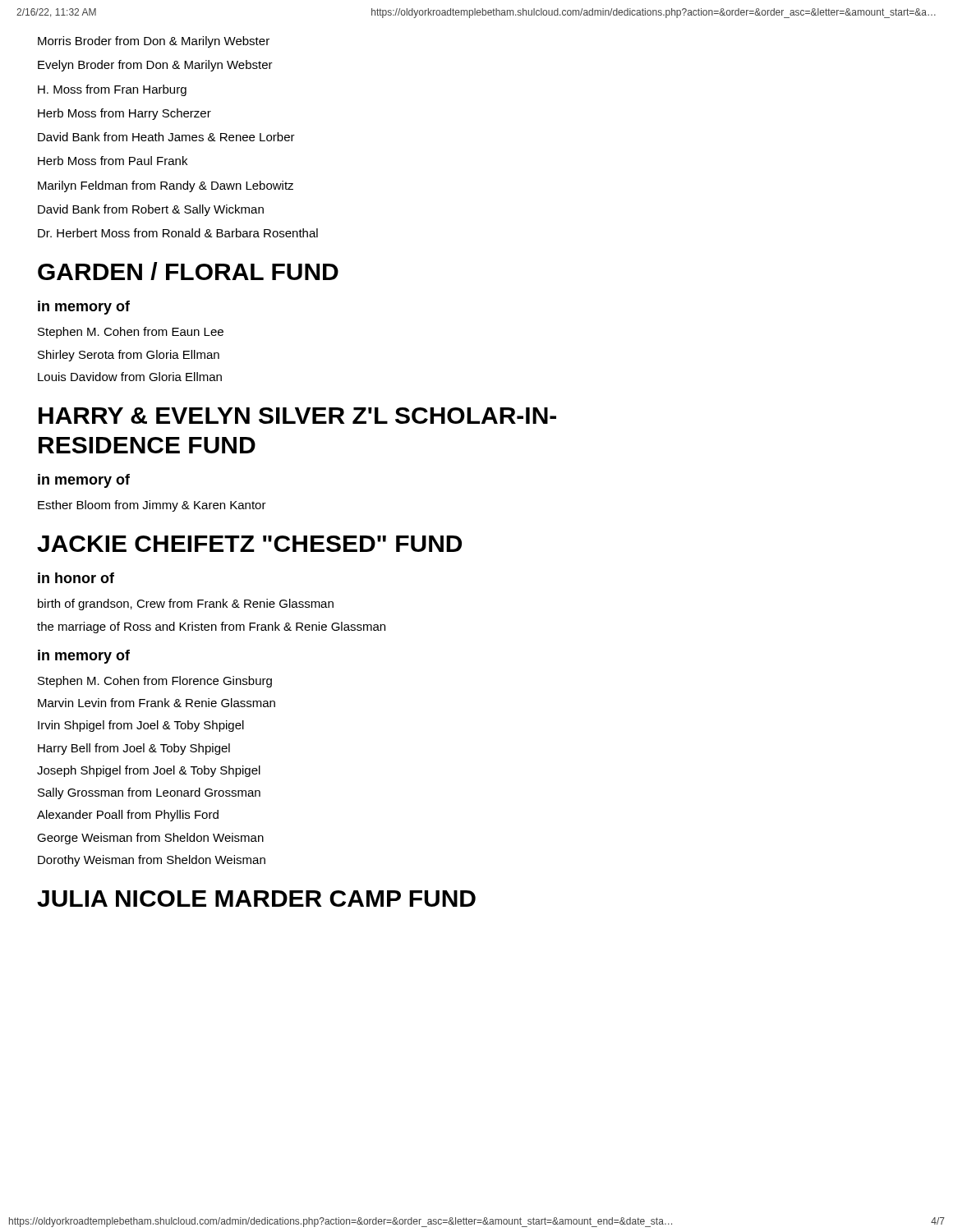
Task: Where does it say "Stephen M. Cohen from Florence Ginsburg"?
Action: tap(155, 680)
